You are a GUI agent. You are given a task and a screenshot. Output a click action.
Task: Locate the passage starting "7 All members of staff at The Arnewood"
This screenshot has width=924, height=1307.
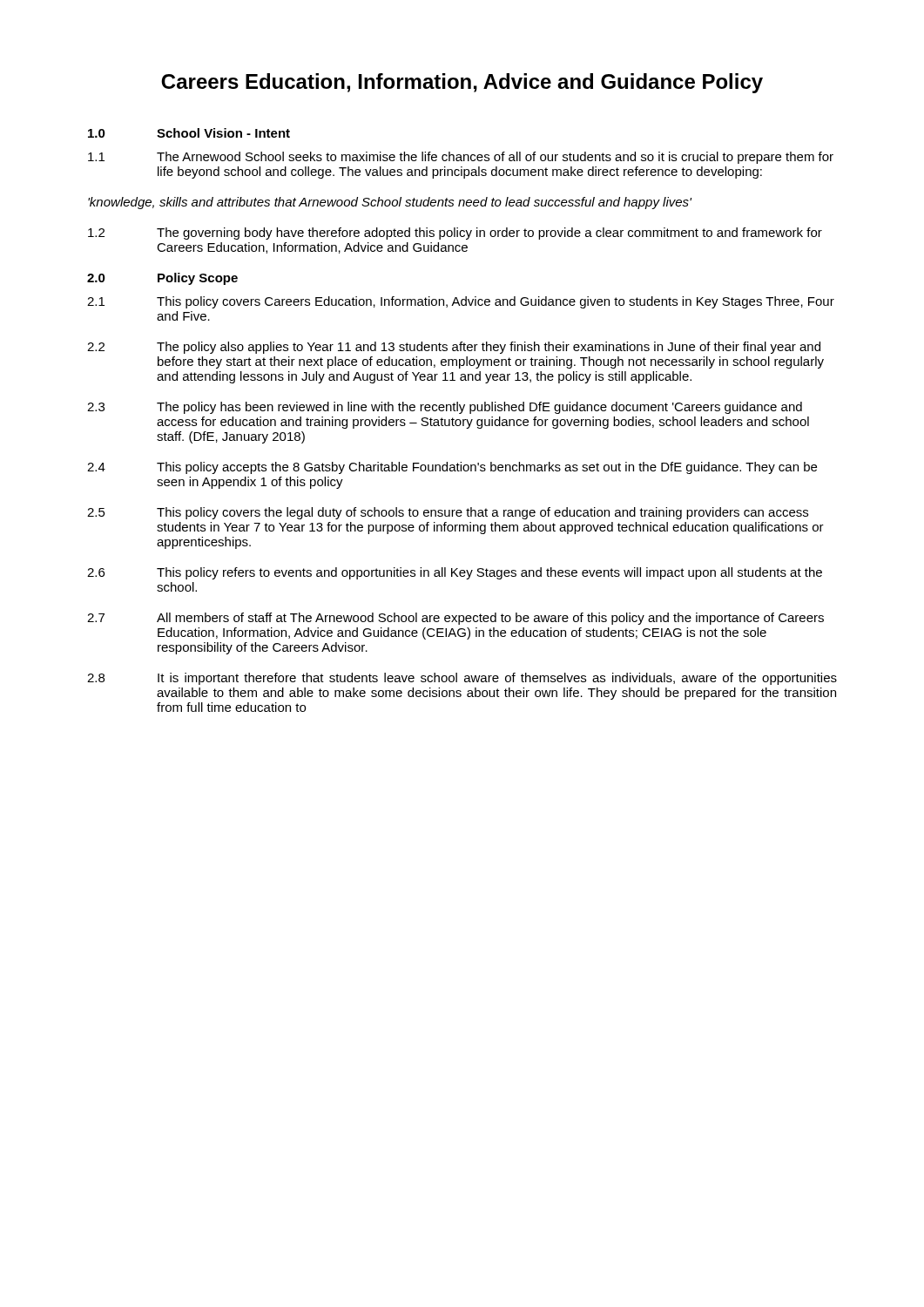[x=462, y=632]
